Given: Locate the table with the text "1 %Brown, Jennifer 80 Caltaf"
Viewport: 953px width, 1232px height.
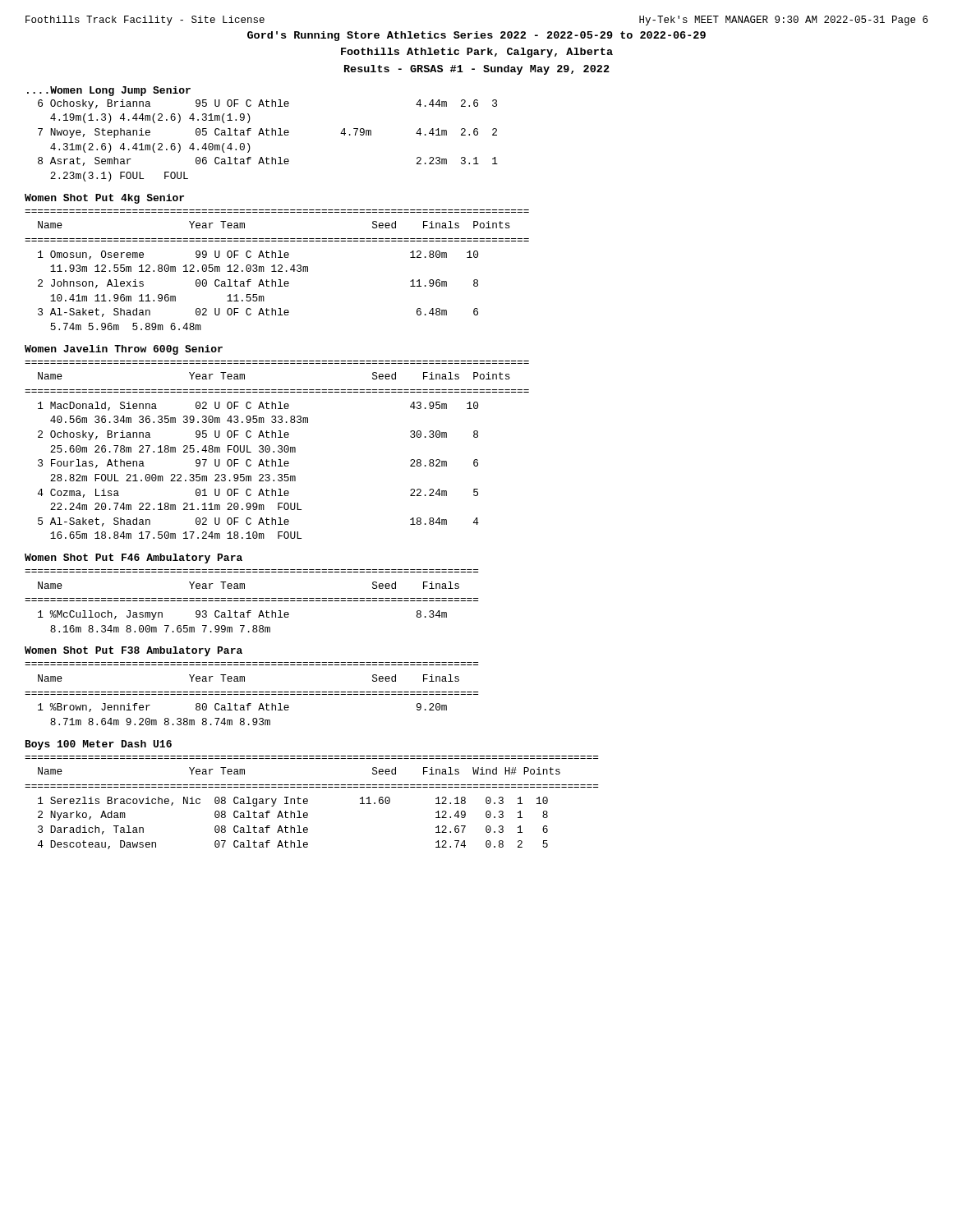Looking at the screenshot, I should pos(476,715).
